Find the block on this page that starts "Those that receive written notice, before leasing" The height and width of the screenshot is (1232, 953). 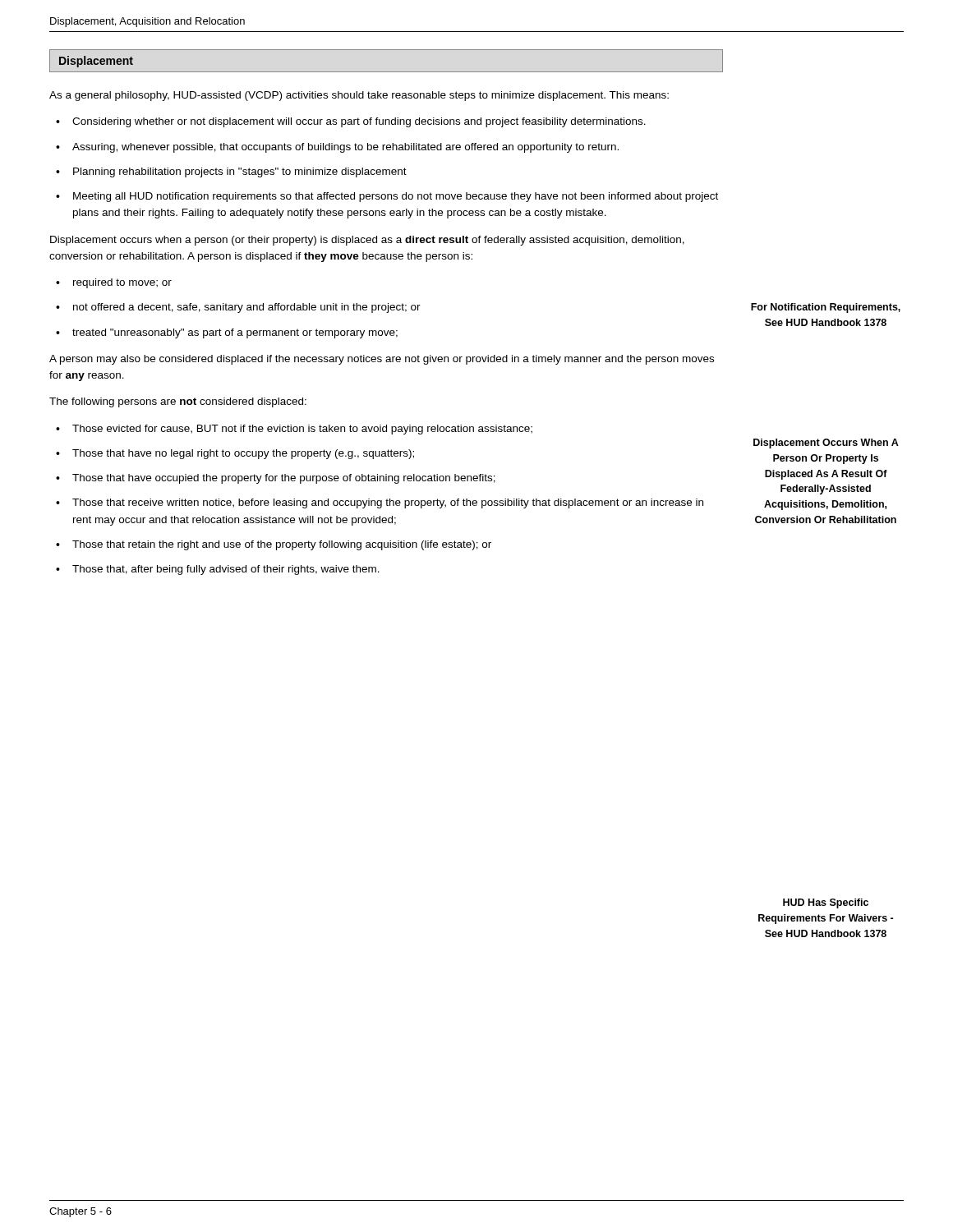click(388, 511)
